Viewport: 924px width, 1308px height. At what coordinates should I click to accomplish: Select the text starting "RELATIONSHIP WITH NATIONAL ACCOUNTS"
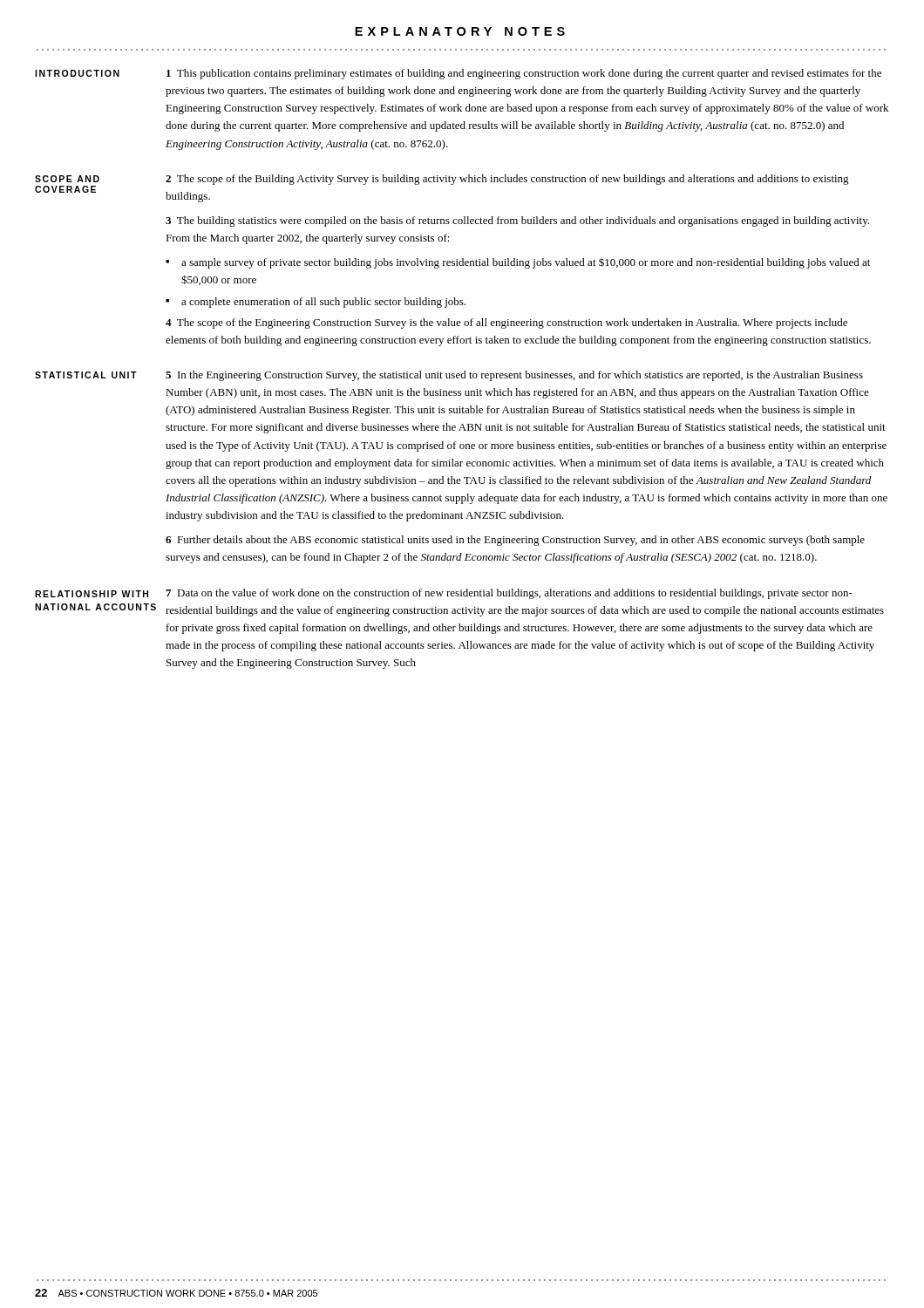96,600
